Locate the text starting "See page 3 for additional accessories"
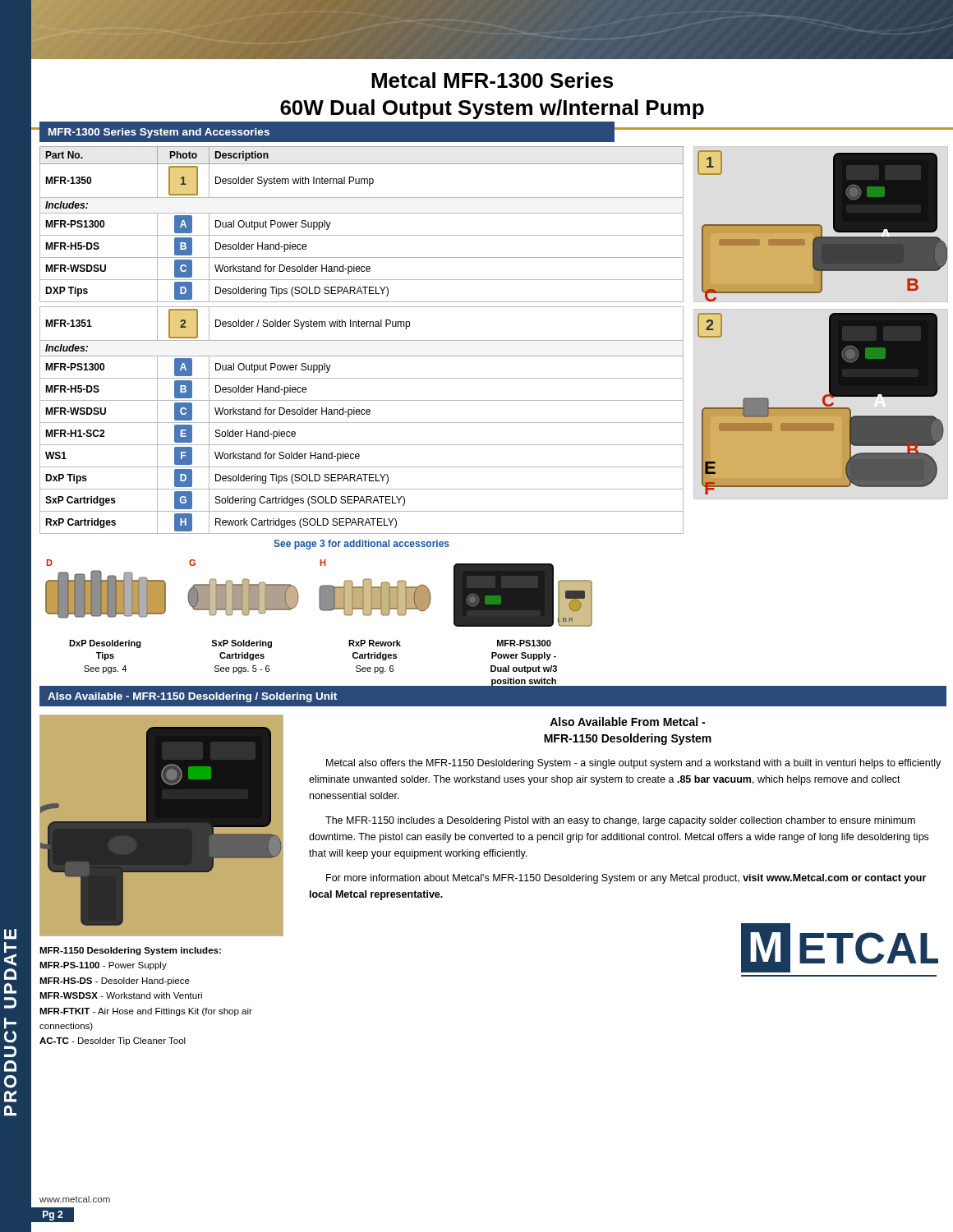953x1232 pixels. pyautogui.click(x=361, y=544)
